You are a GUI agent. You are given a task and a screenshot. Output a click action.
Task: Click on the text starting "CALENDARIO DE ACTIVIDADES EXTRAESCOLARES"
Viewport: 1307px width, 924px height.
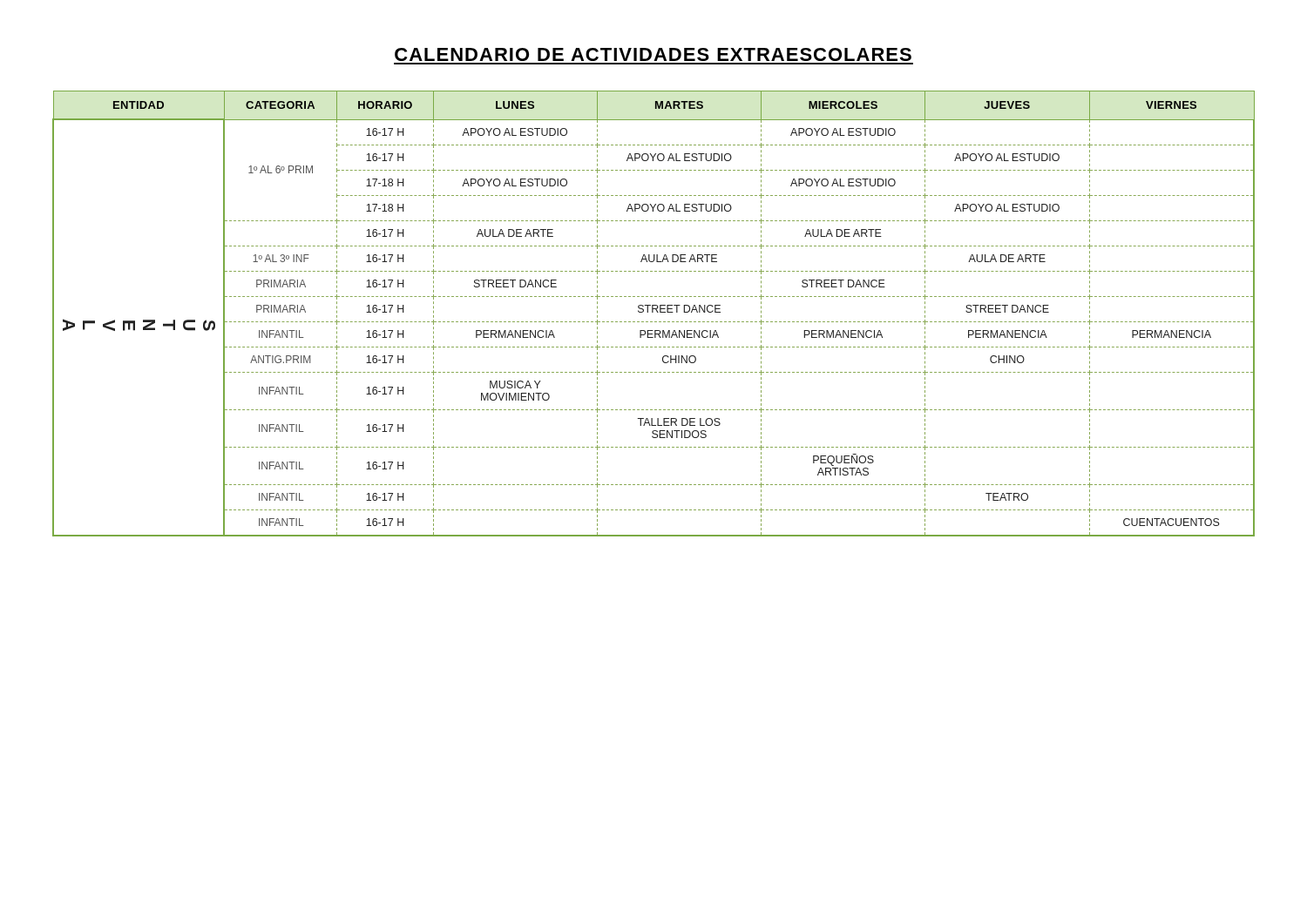(x=654, y=55)
